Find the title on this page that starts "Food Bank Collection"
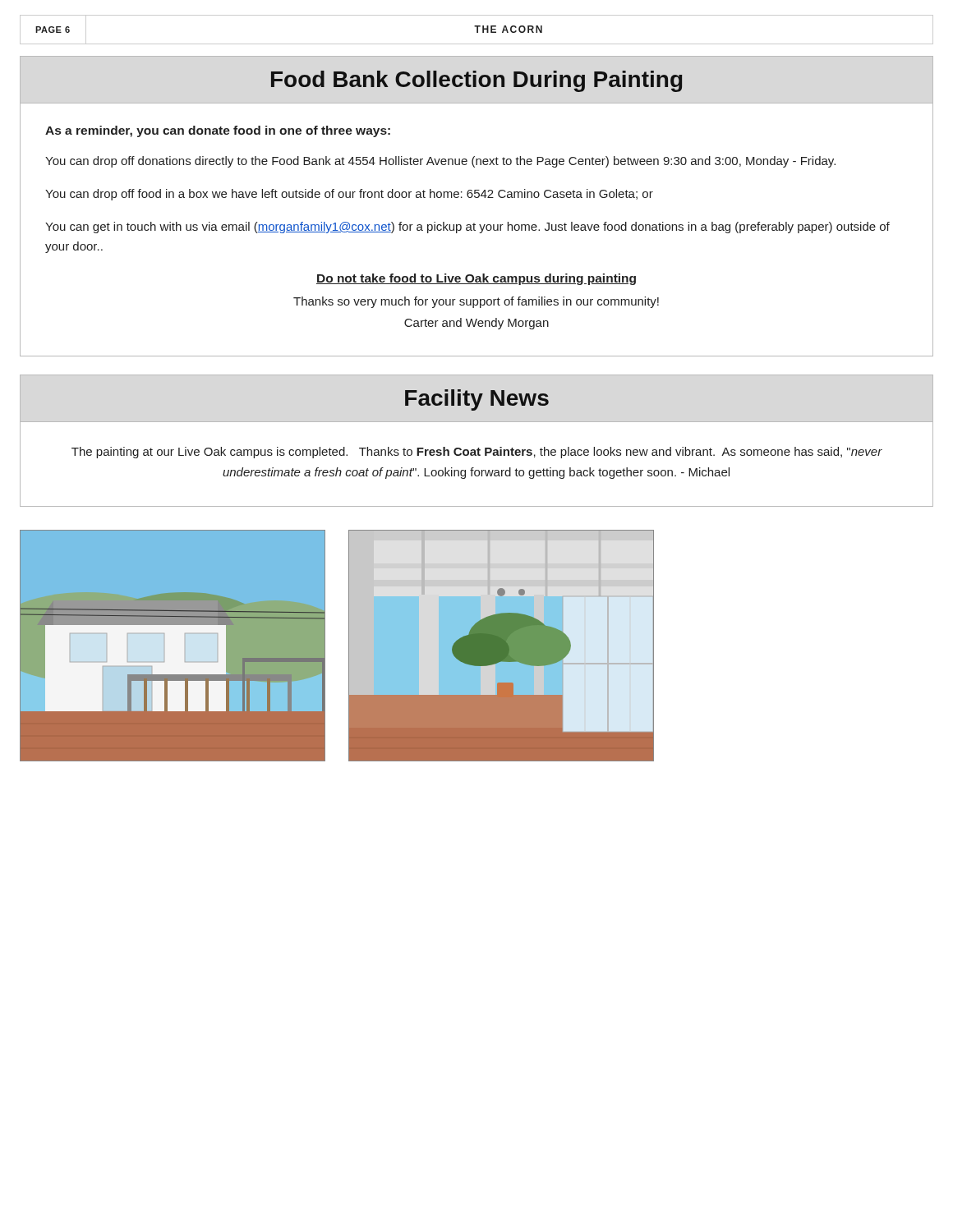The width and height of the screenshot is (953, 1232). [476, 79]
